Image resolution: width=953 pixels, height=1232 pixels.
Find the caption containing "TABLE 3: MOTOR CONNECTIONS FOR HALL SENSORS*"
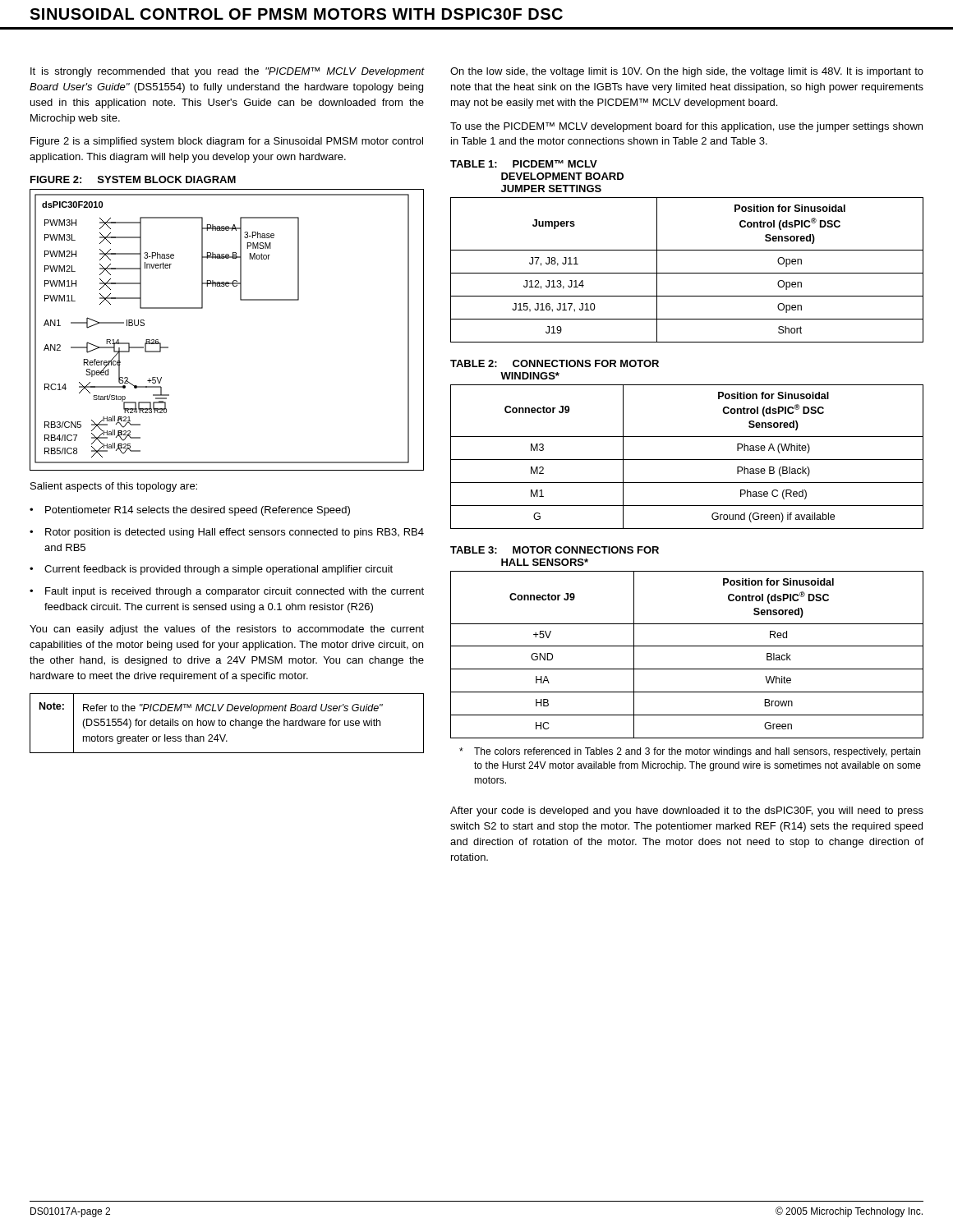click(x=555, y=550)
